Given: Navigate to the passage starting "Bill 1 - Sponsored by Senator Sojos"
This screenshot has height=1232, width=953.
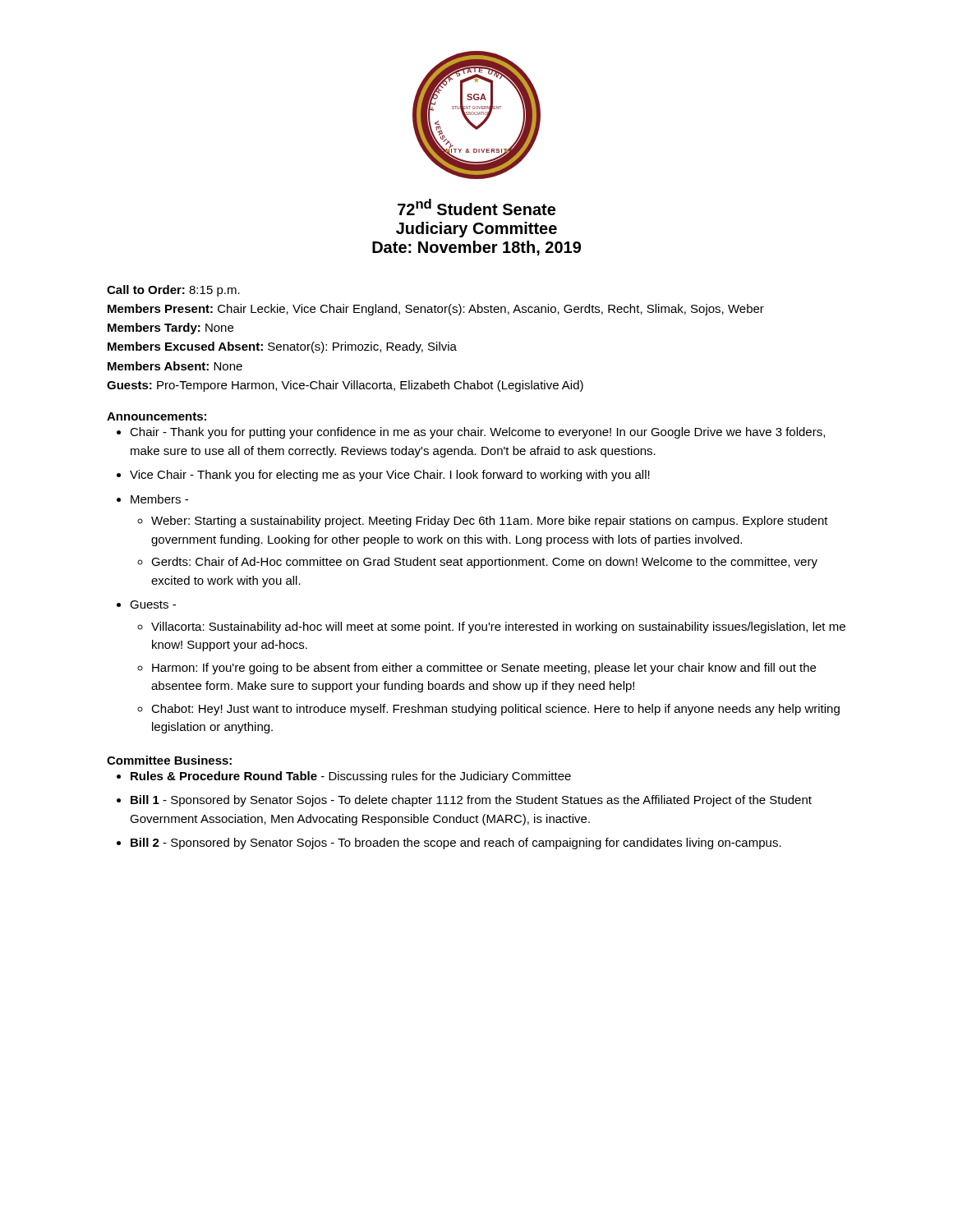Looking at the screenshot, I should [471, 809].
